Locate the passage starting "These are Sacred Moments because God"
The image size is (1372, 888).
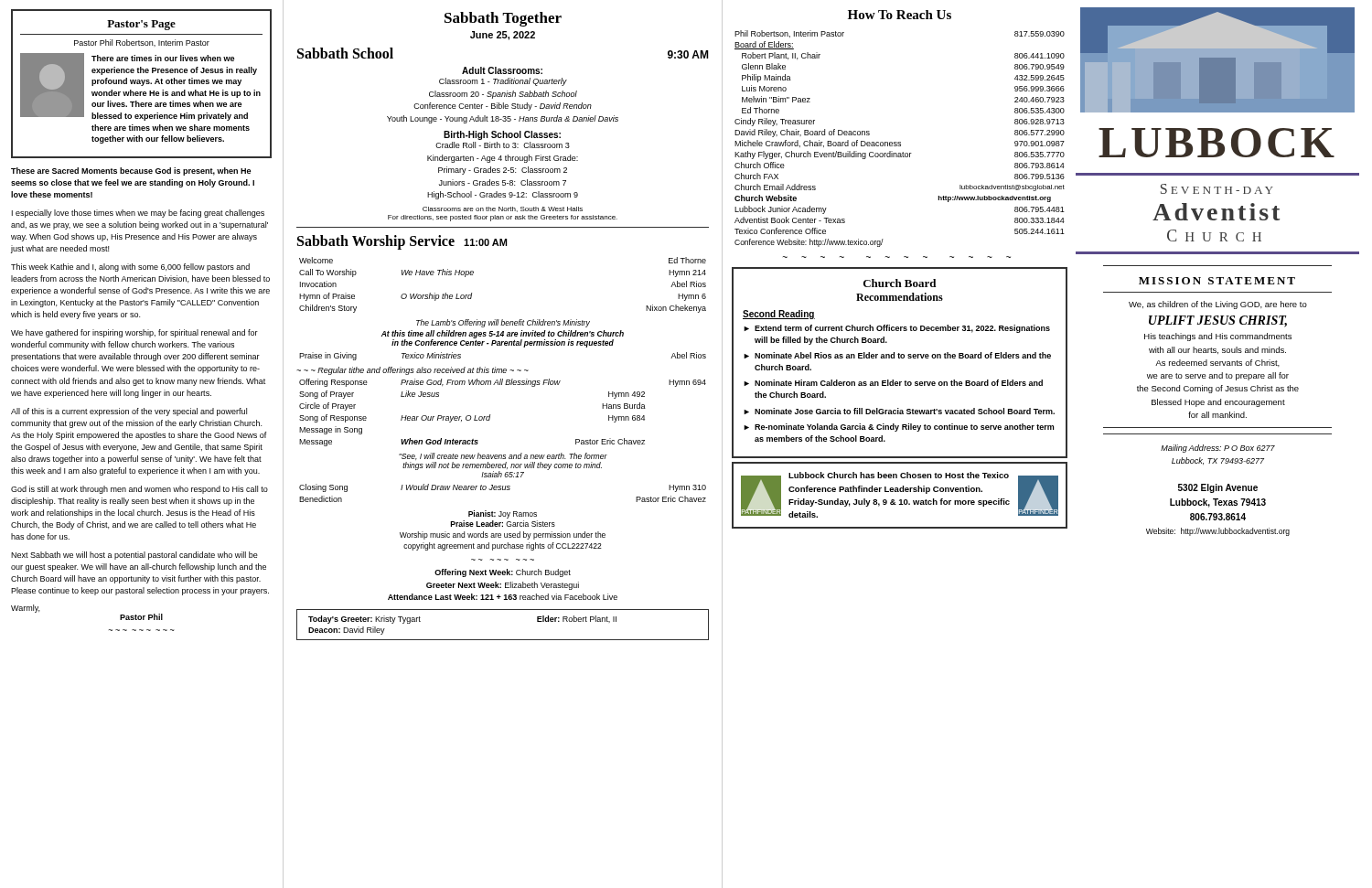click(x=133, y=183)
